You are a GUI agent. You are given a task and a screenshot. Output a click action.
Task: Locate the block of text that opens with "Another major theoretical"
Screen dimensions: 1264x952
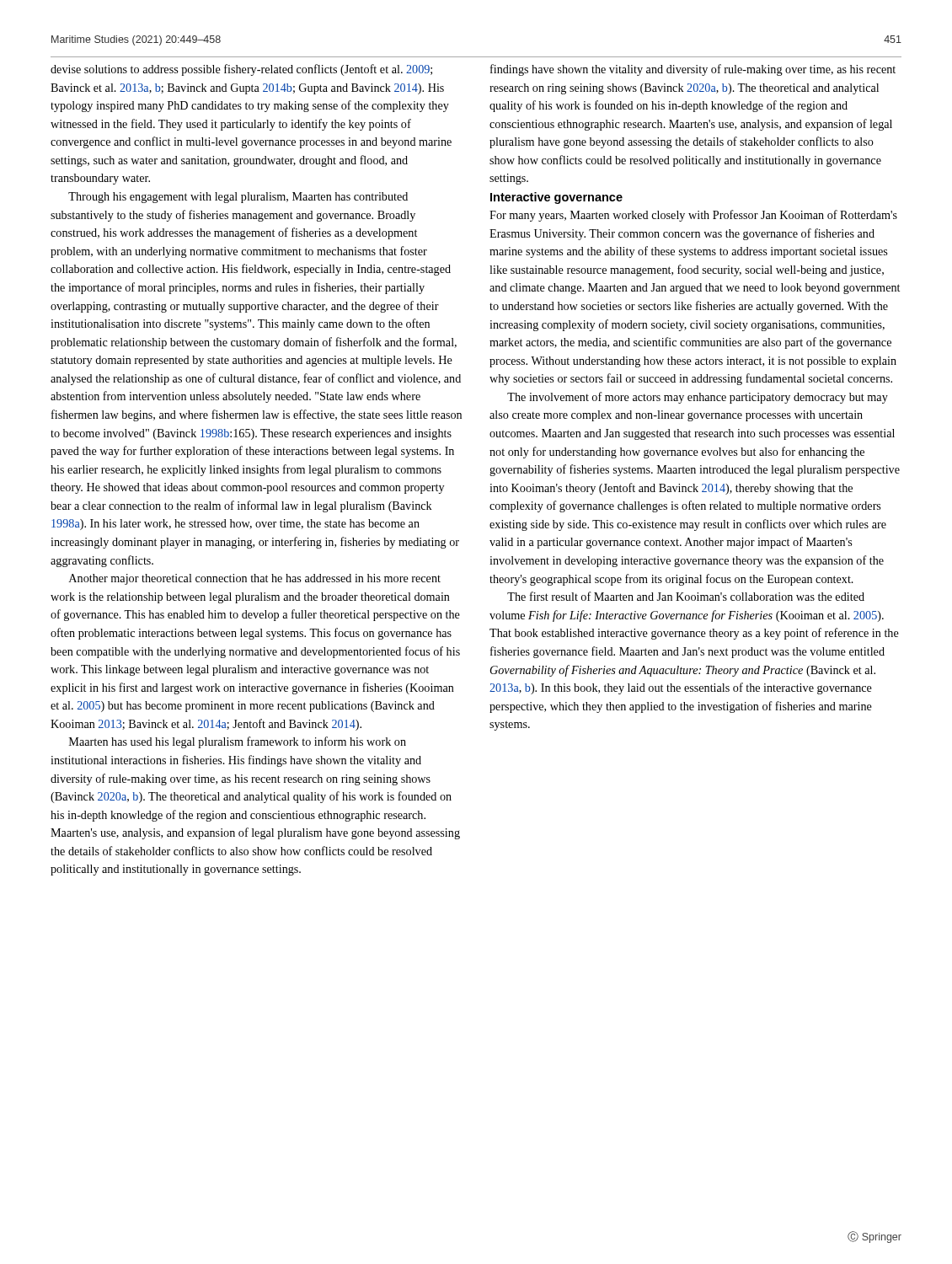[x=257, y=652]
